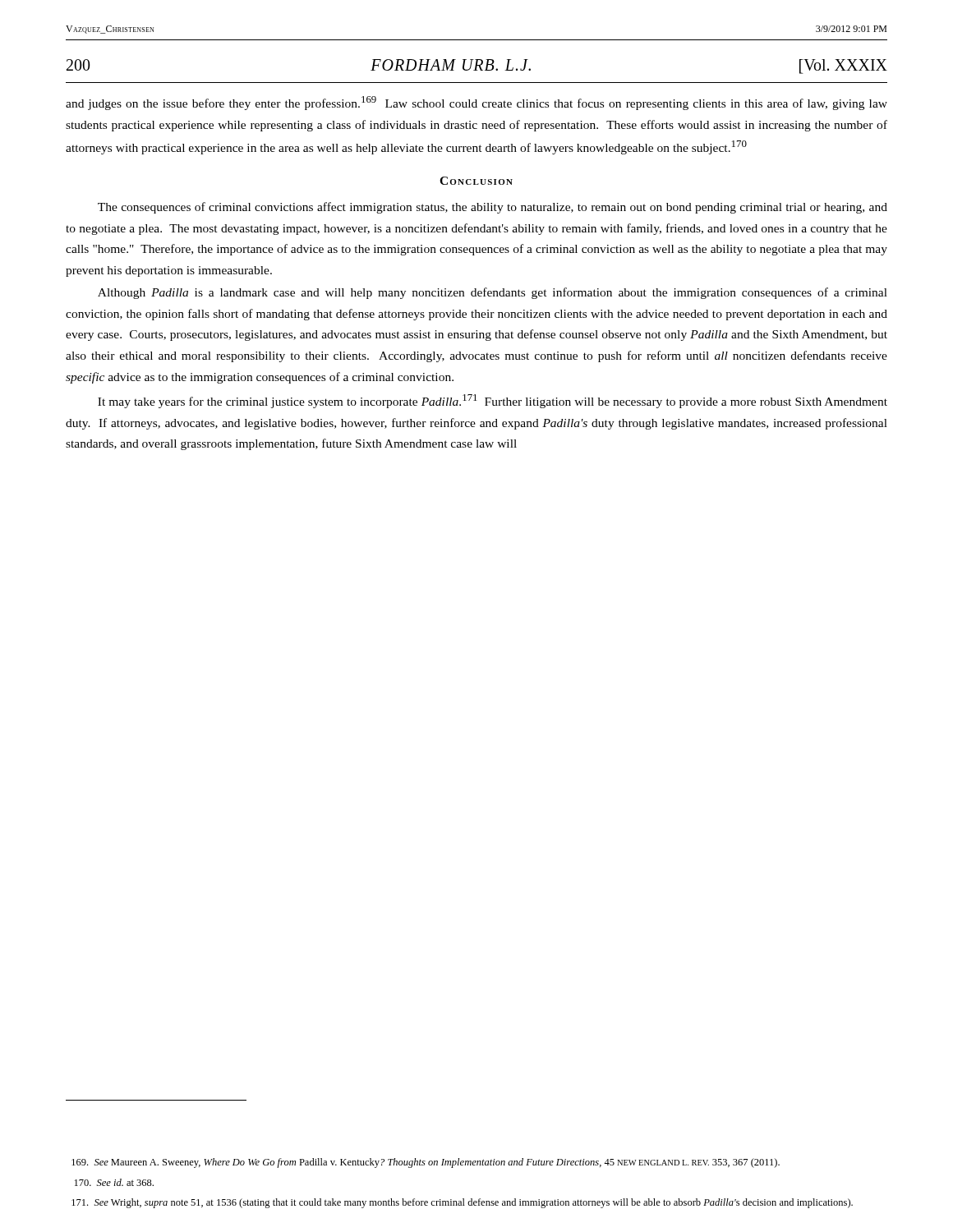This screenshot has height=1232, width=953.
Task: Click on the text block that says "It may take years"
Action: 476,421
